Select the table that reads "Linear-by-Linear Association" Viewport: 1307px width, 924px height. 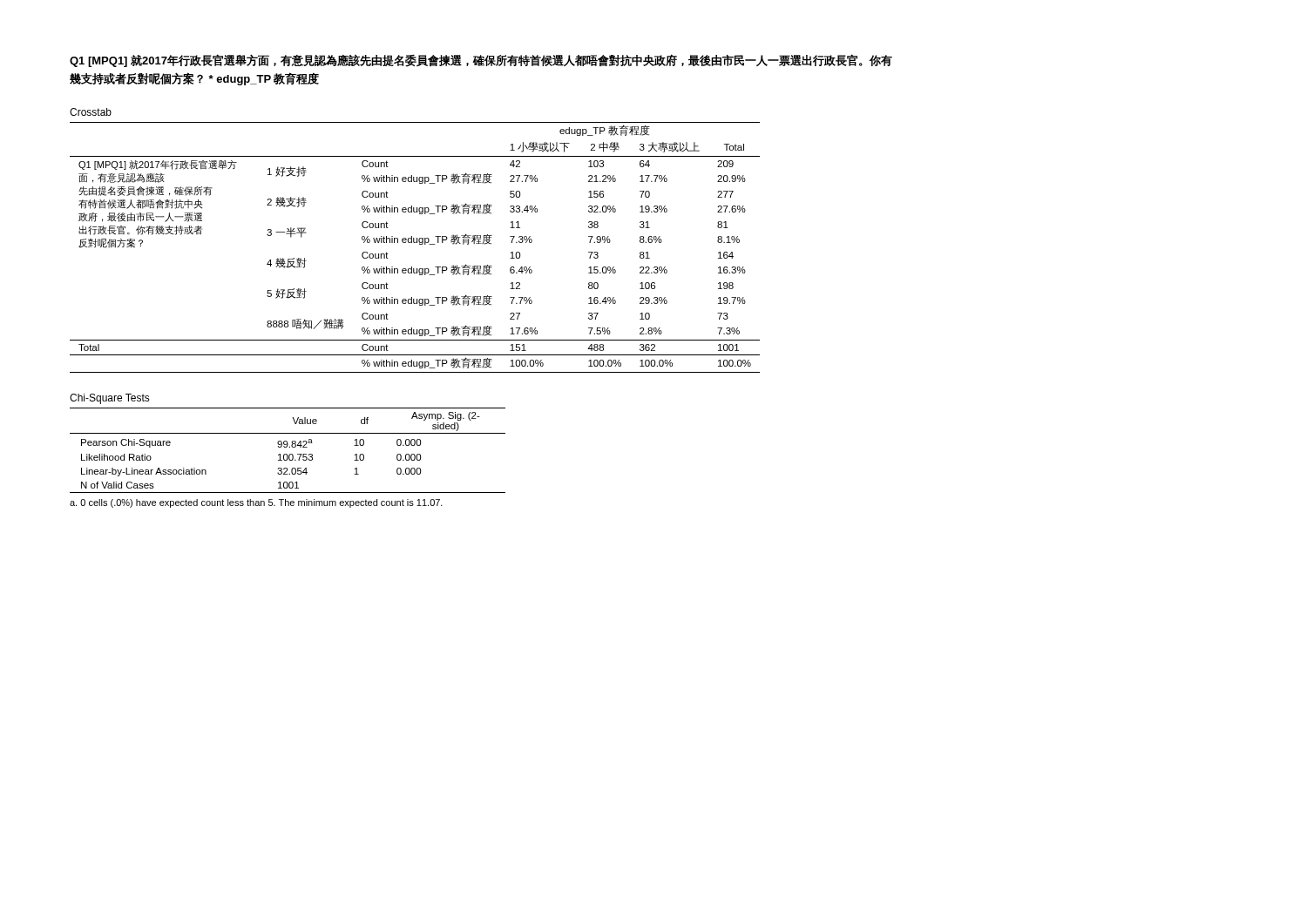click(x=654, y=450)
